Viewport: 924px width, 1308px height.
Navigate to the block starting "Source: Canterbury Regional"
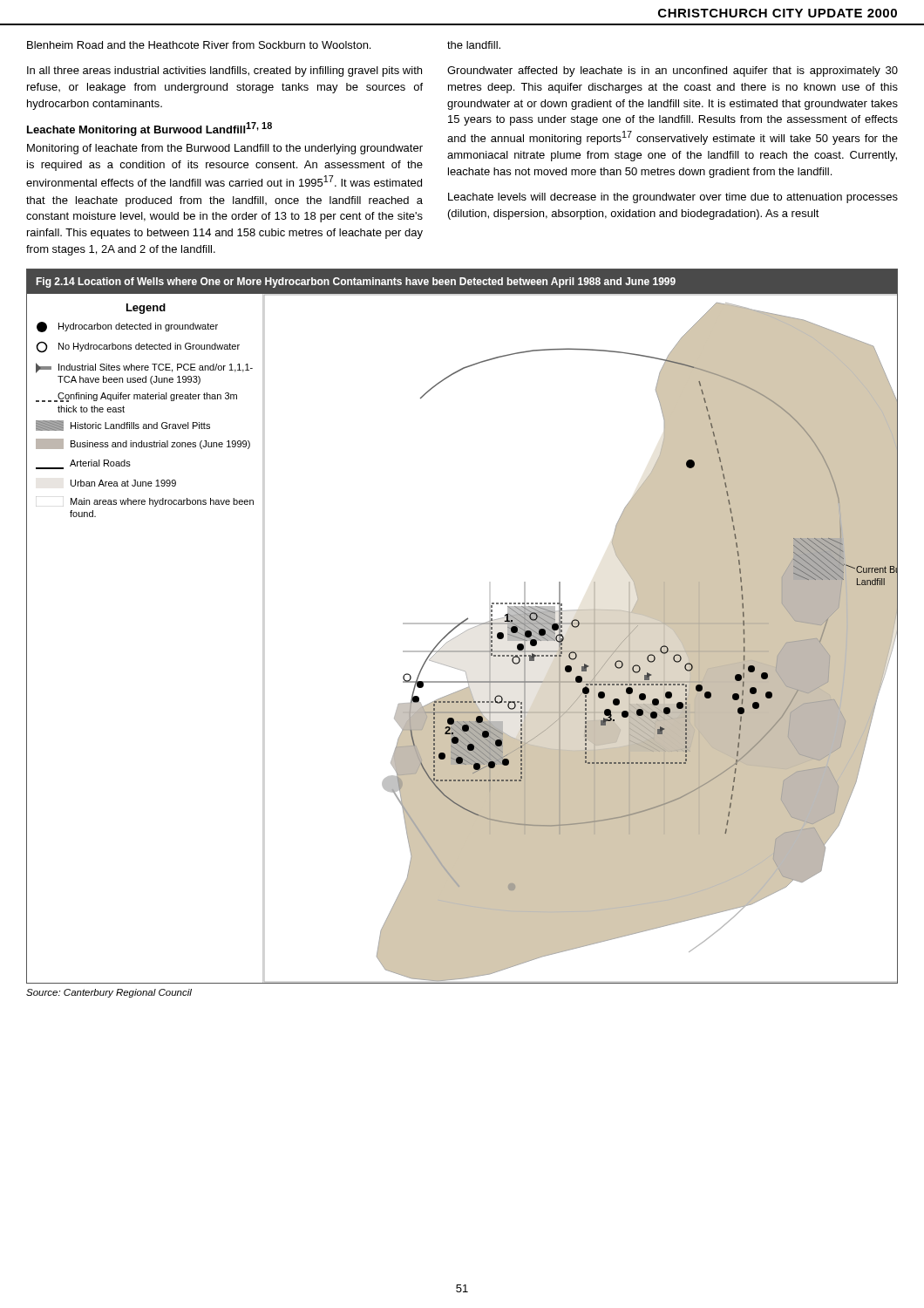pyautogui.click(x=109, y=993)
